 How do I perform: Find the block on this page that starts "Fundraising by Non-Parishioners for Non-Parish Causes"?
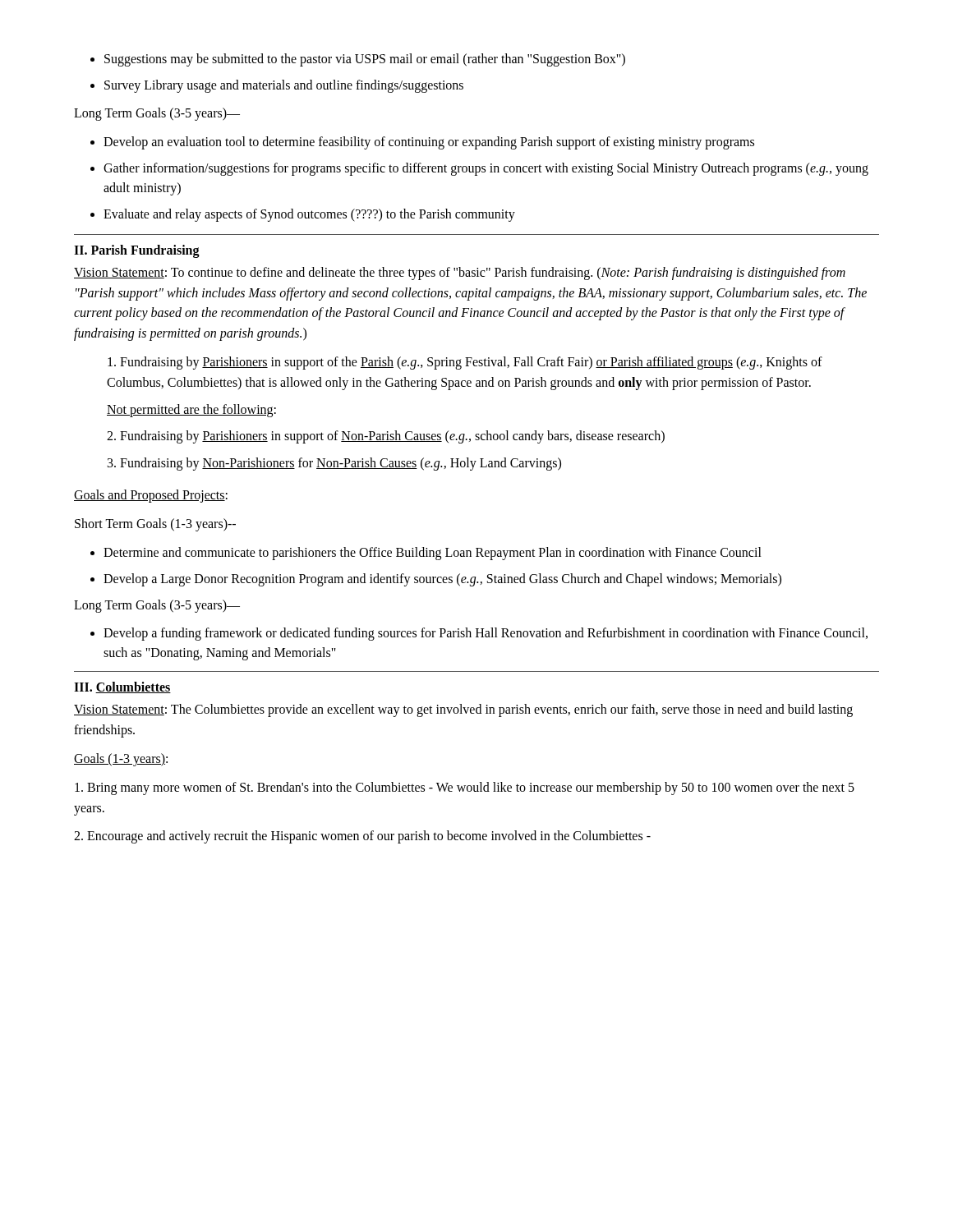coord(334,463)
